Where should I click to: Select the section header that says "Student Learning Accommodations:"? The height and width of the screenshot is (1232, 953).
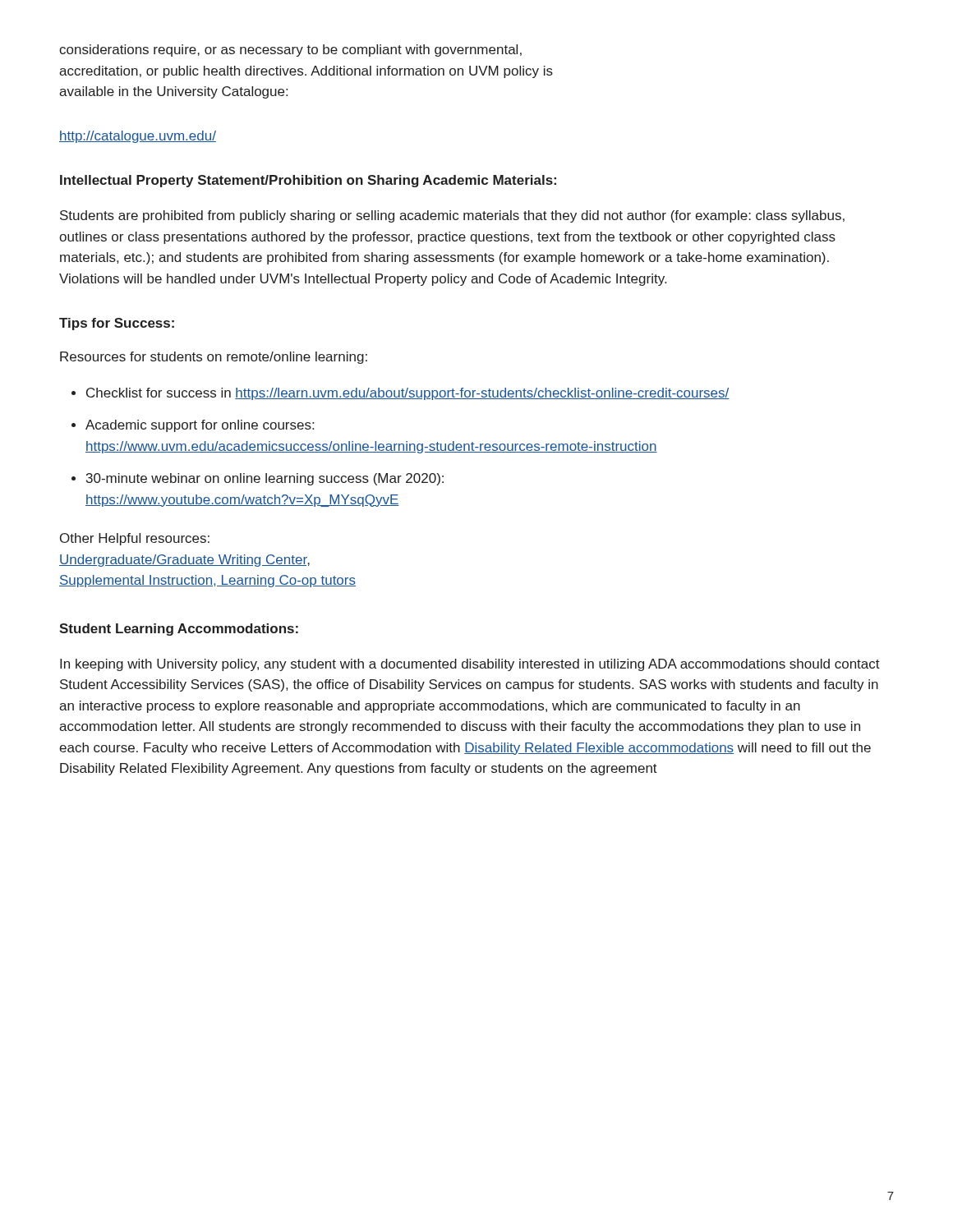pos(179,628)
